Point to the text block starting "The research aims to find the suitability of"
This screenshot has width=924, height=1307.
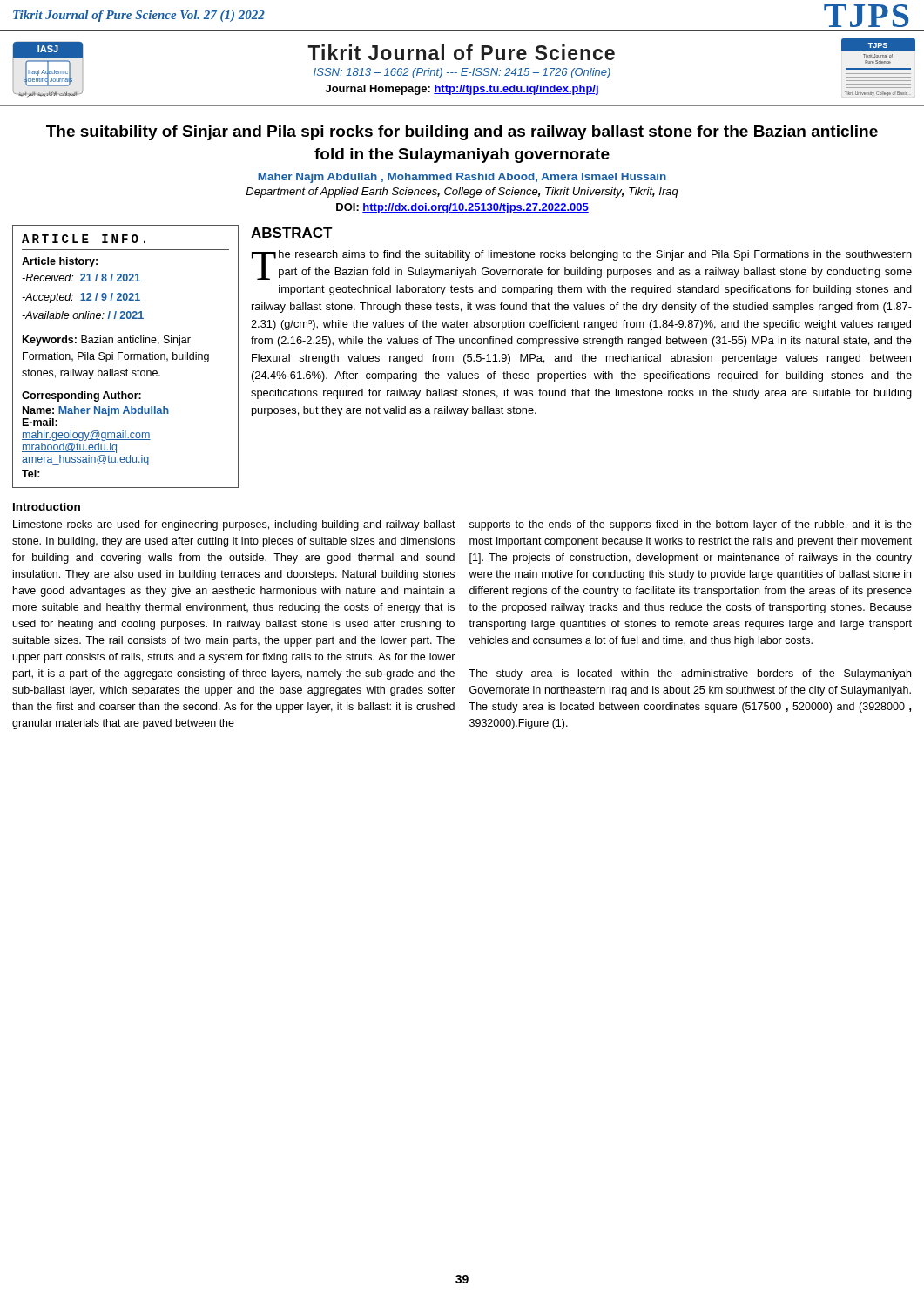pyautogui.click(x=581, y=331)
